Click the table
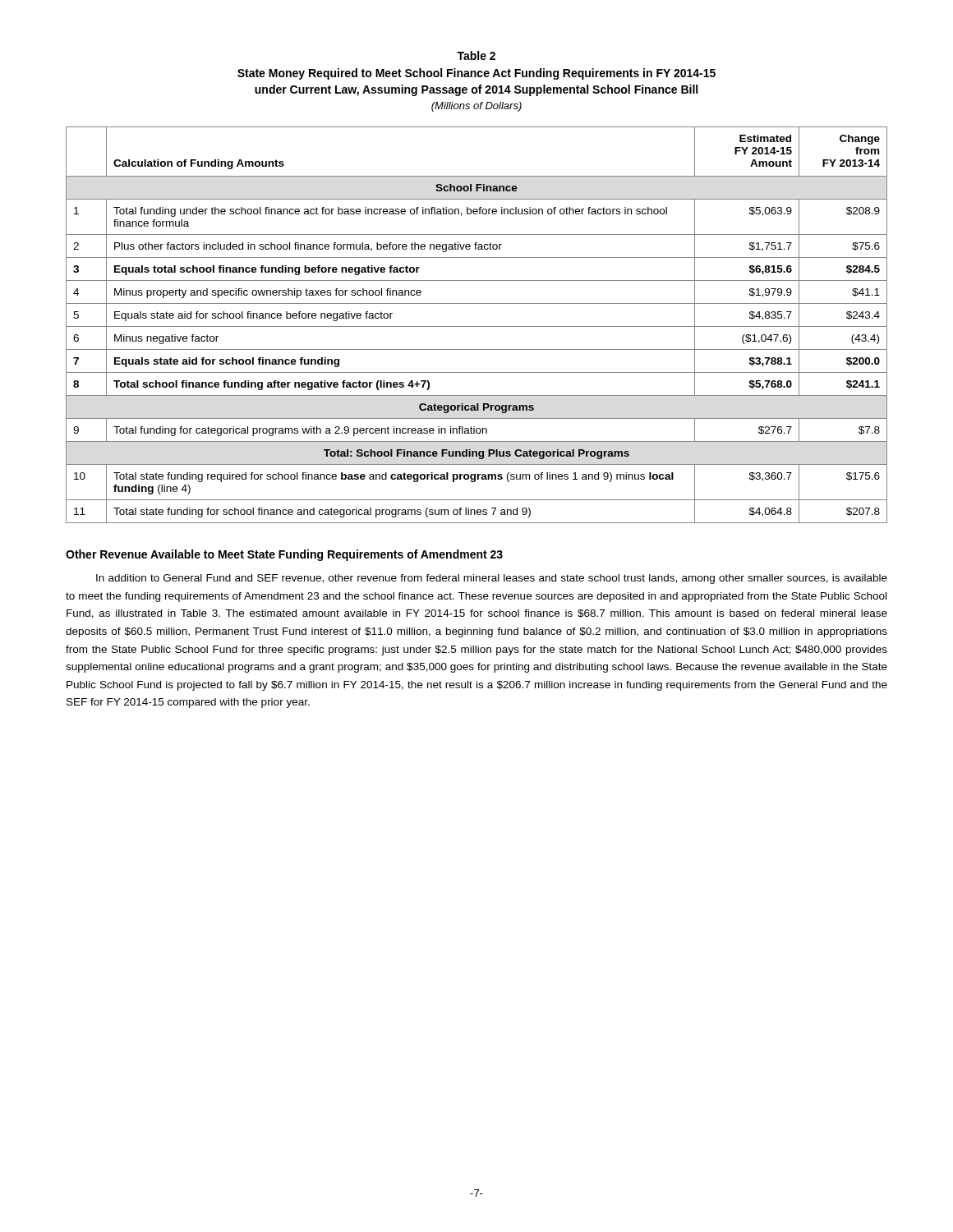 [476, 325]
